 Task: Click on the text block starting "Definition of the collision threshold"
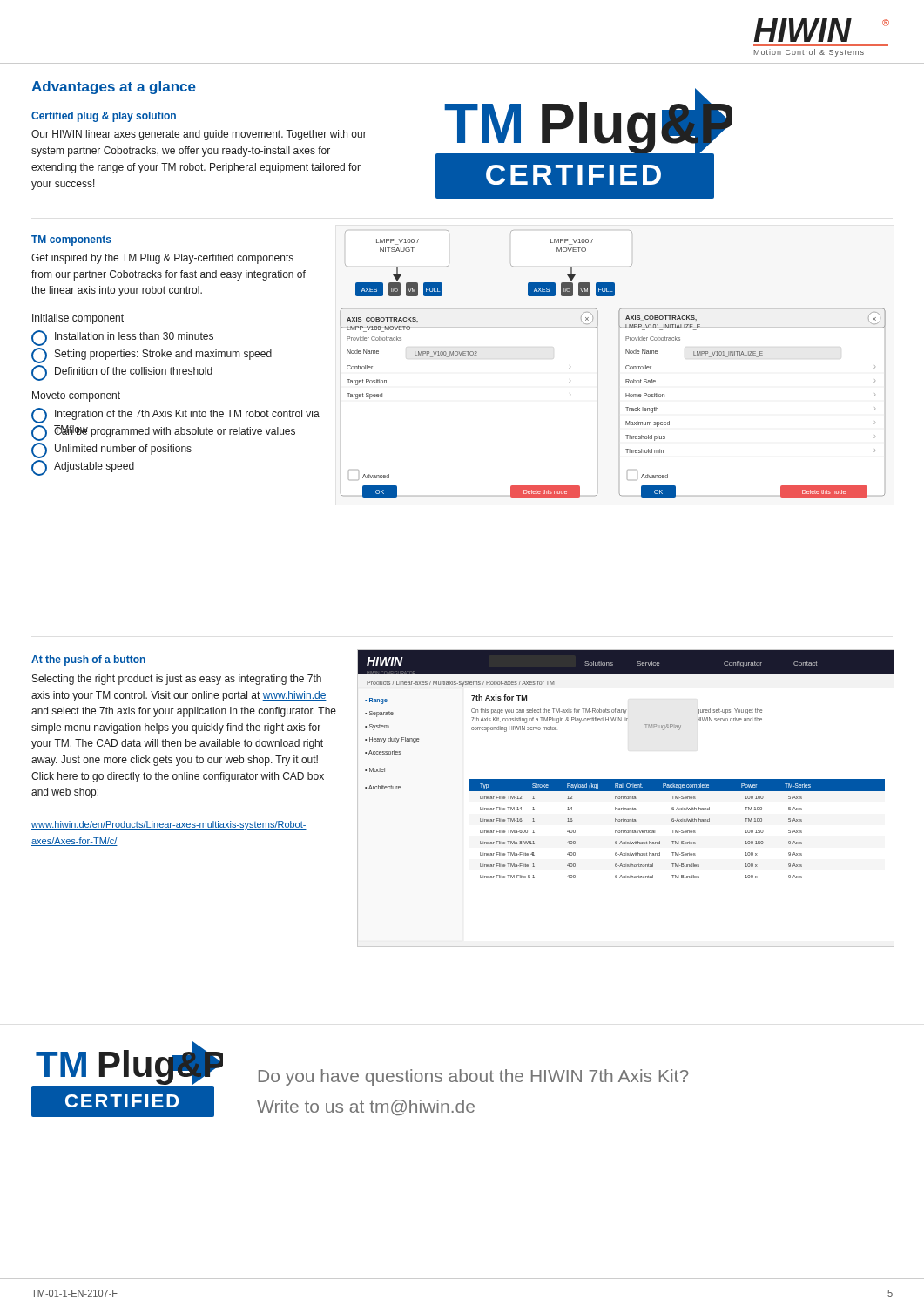click(x=171, y=372)
